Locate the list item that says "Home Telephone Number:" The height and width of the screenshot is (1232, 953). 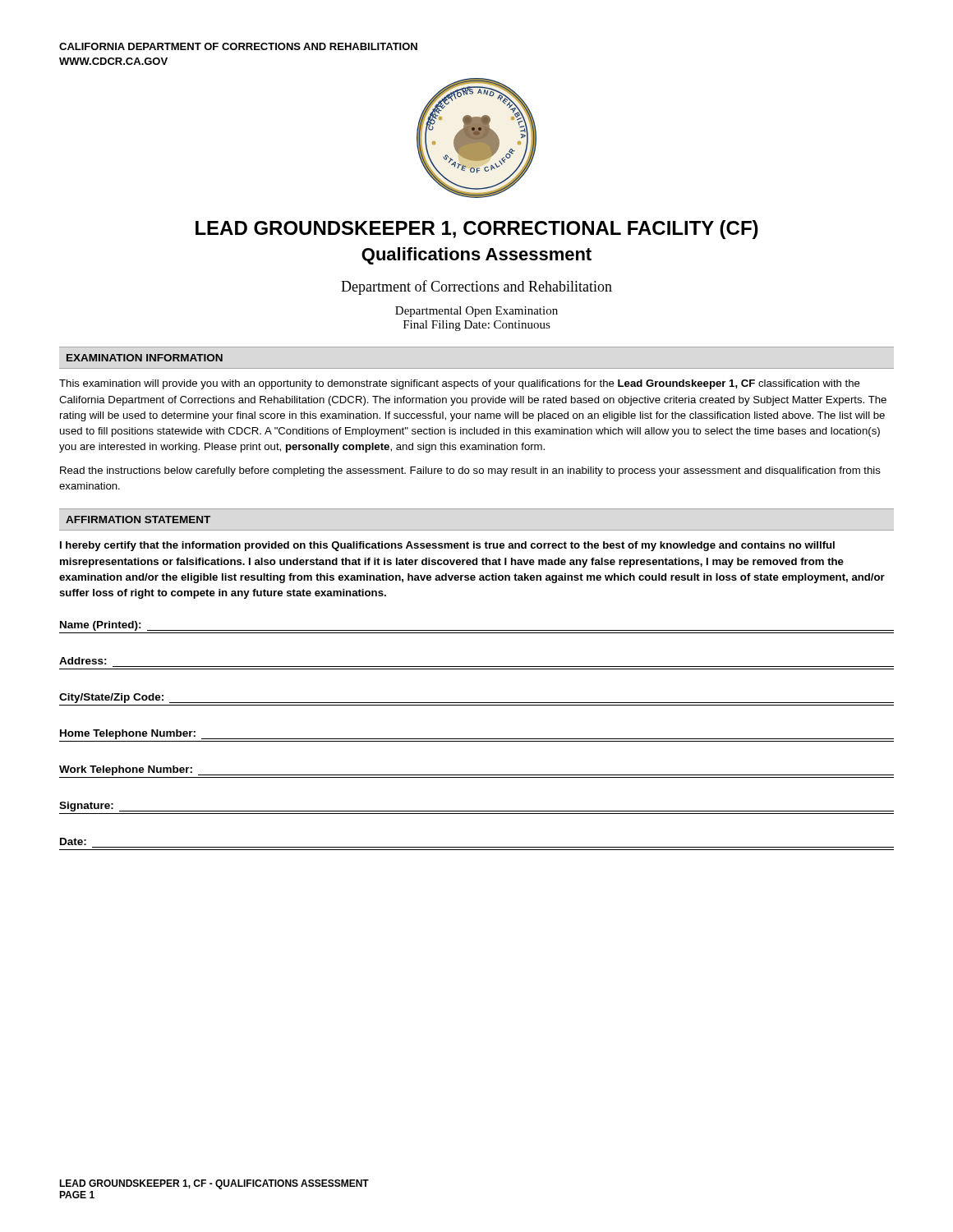tap(476, 731)
